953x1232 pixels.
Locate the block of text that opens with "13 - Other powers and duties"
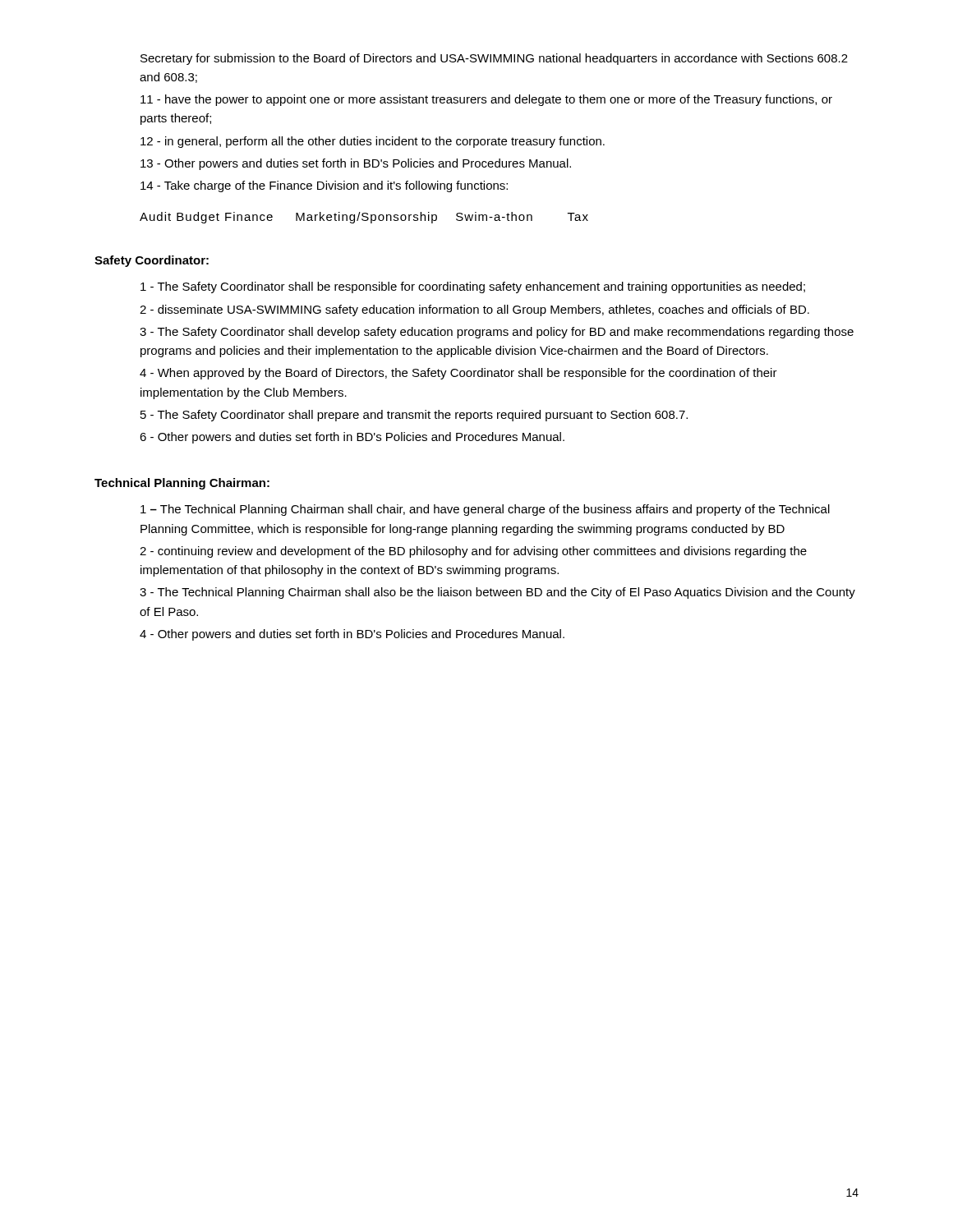pos(356,163)
